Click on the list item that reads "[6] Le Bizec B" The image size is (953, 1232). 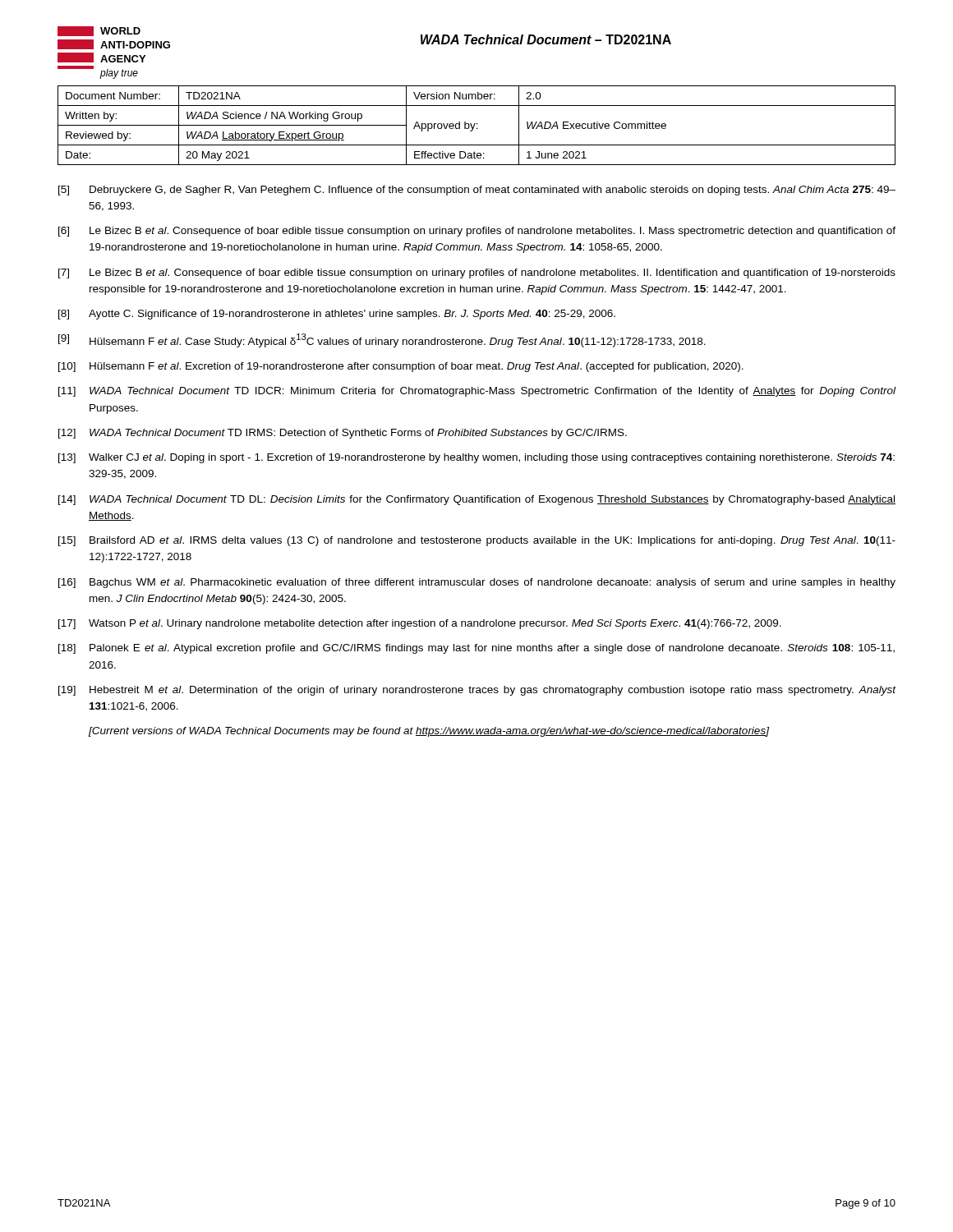[476, 239]
